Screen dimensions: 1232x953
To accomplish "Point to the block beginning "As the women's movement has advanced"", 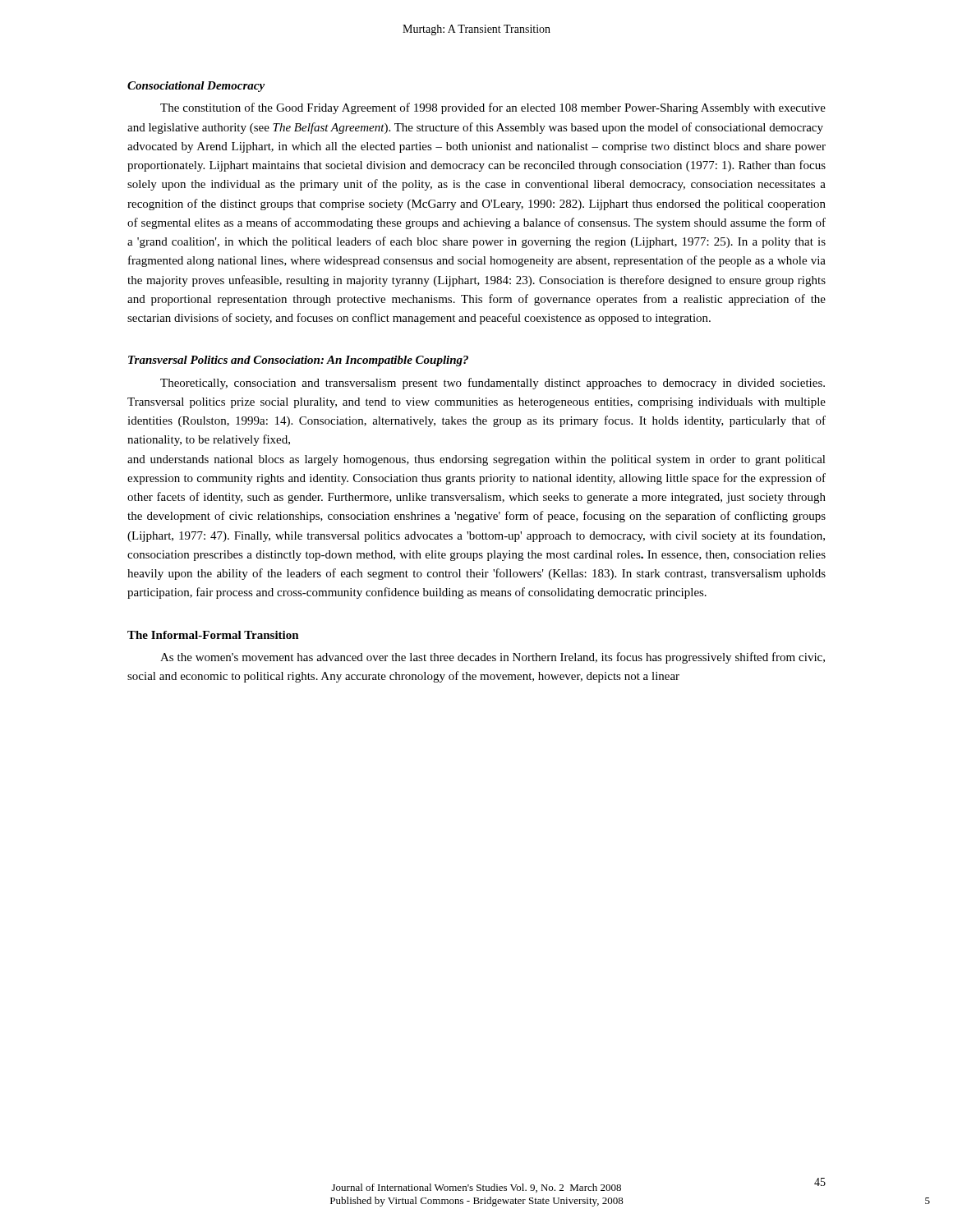I will [x=476, y=667].
